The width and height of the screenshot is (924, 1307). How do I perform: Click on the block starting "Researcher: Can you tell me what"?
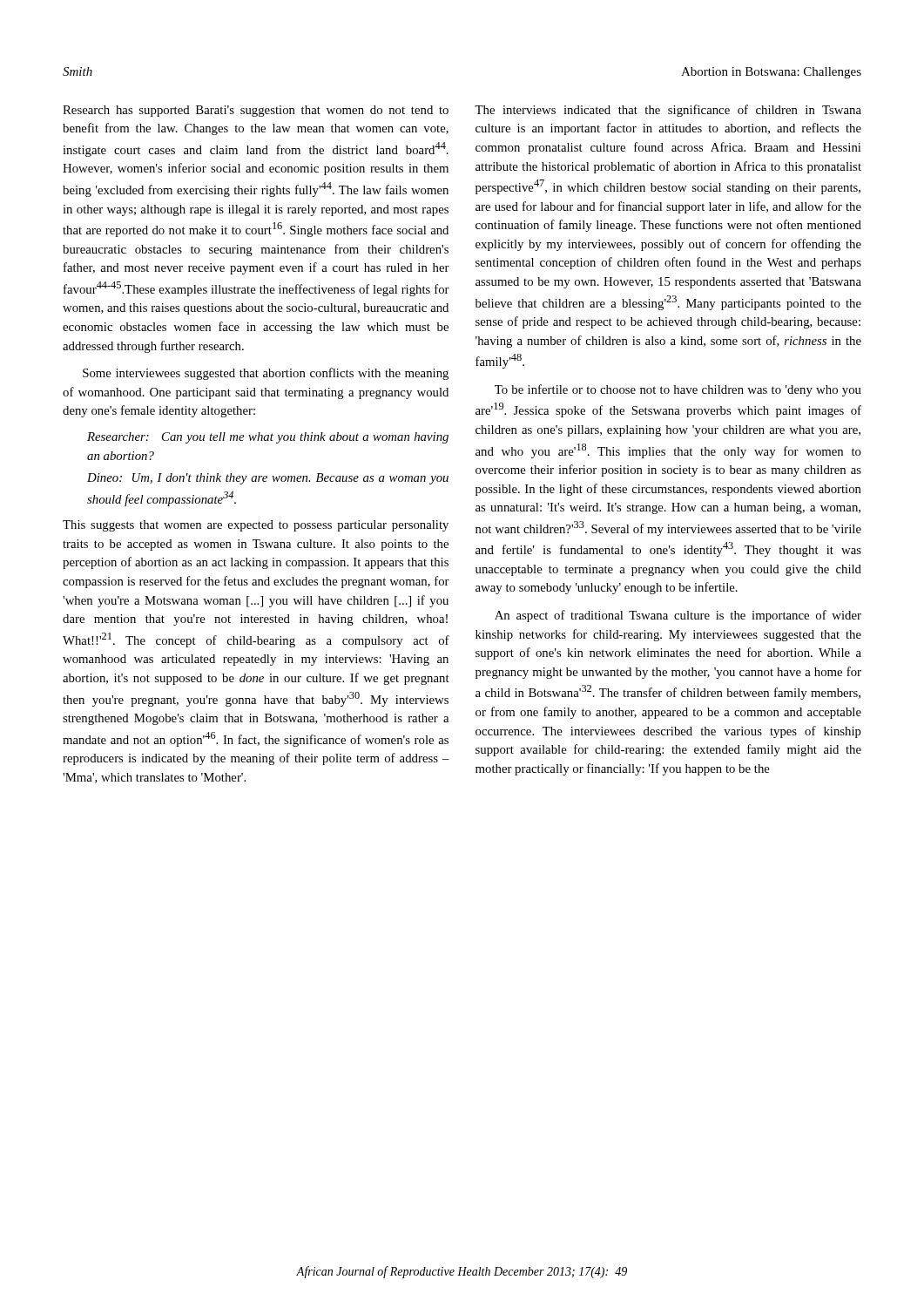click(268, 468)
